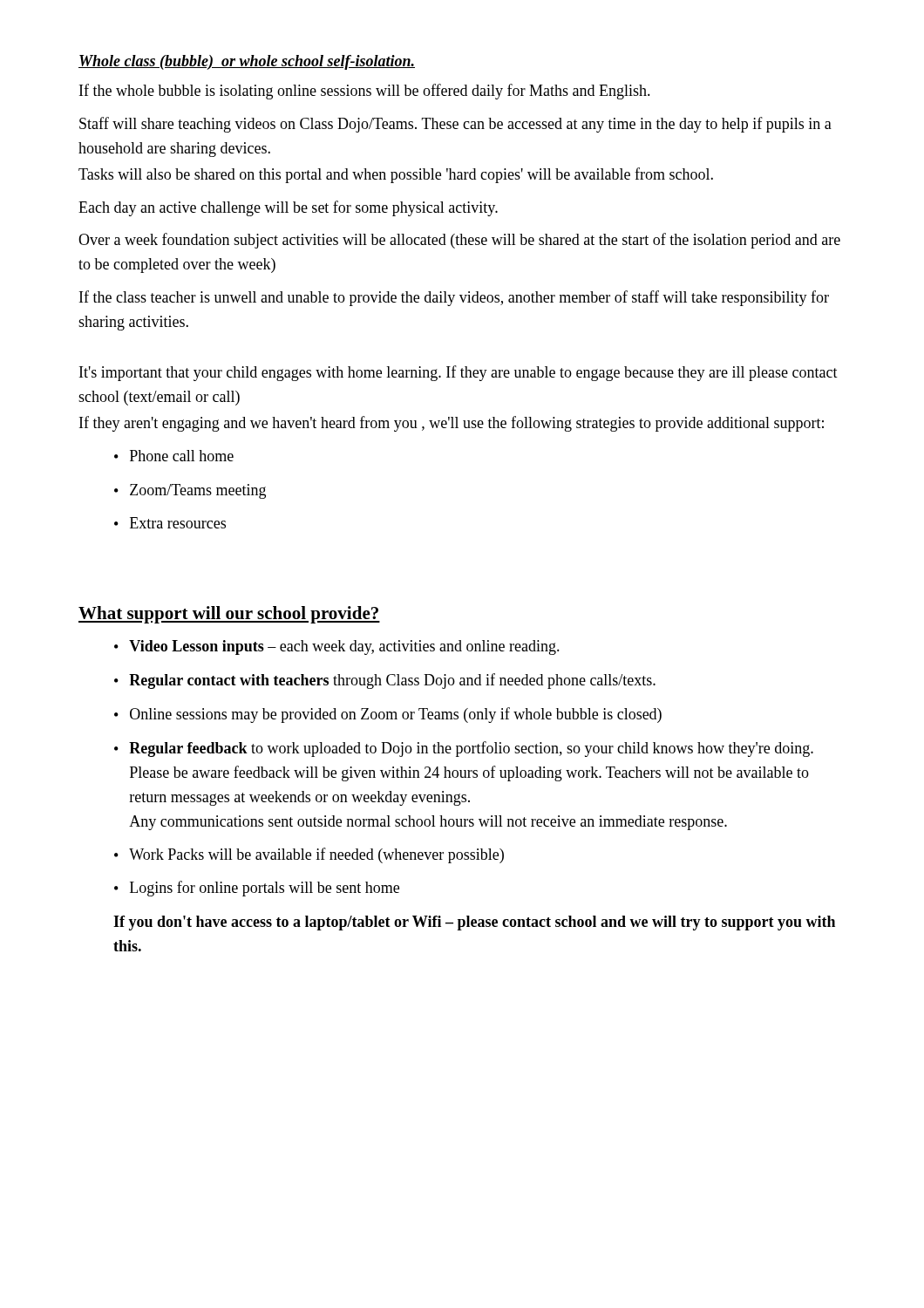The image size is (924, 1308).
Task: Where does it say "• Phone call home"?
Action: tap(174, 457)
